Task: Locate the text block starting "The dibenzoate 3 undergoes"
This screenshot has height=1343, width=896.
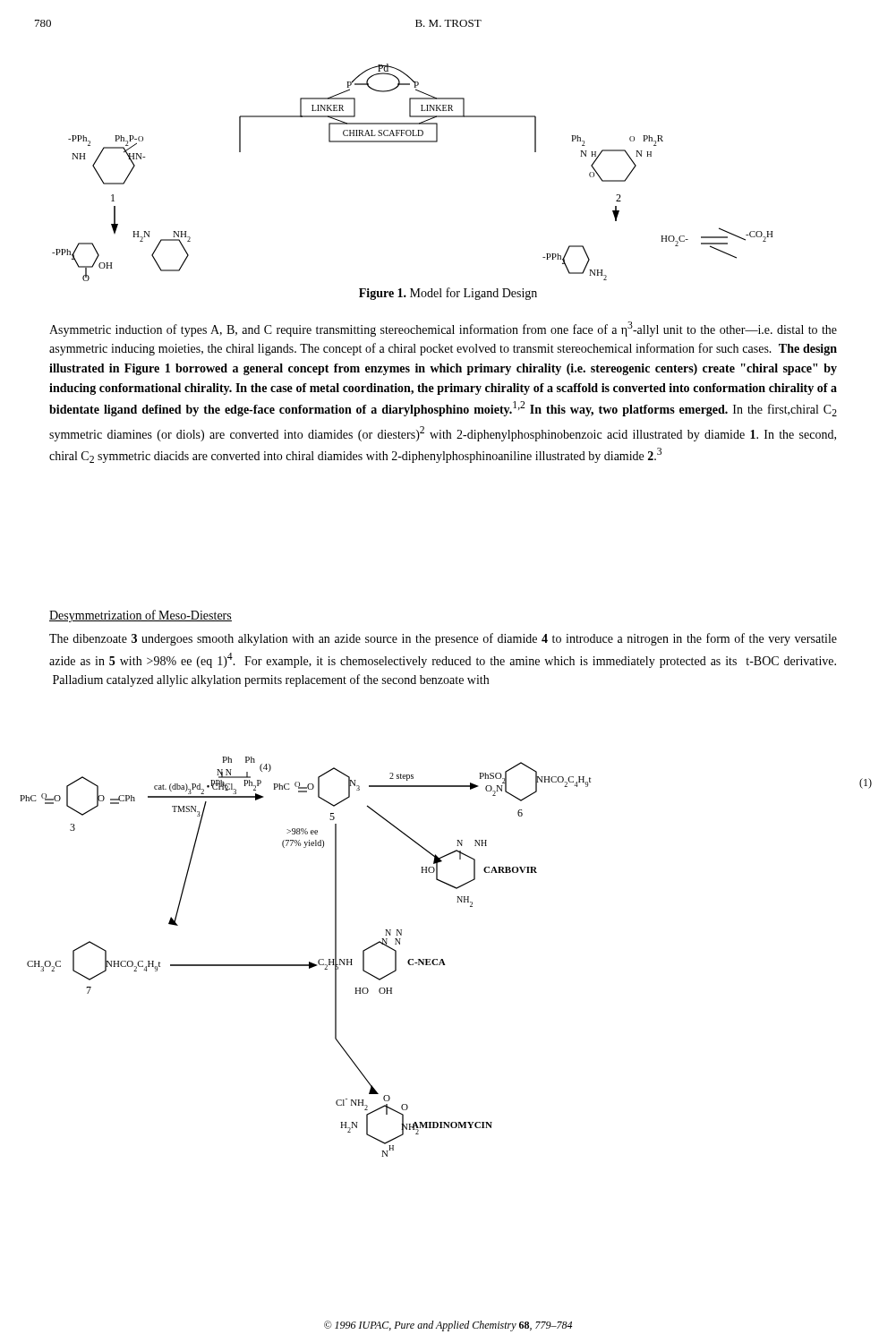Action: point(443,659)
